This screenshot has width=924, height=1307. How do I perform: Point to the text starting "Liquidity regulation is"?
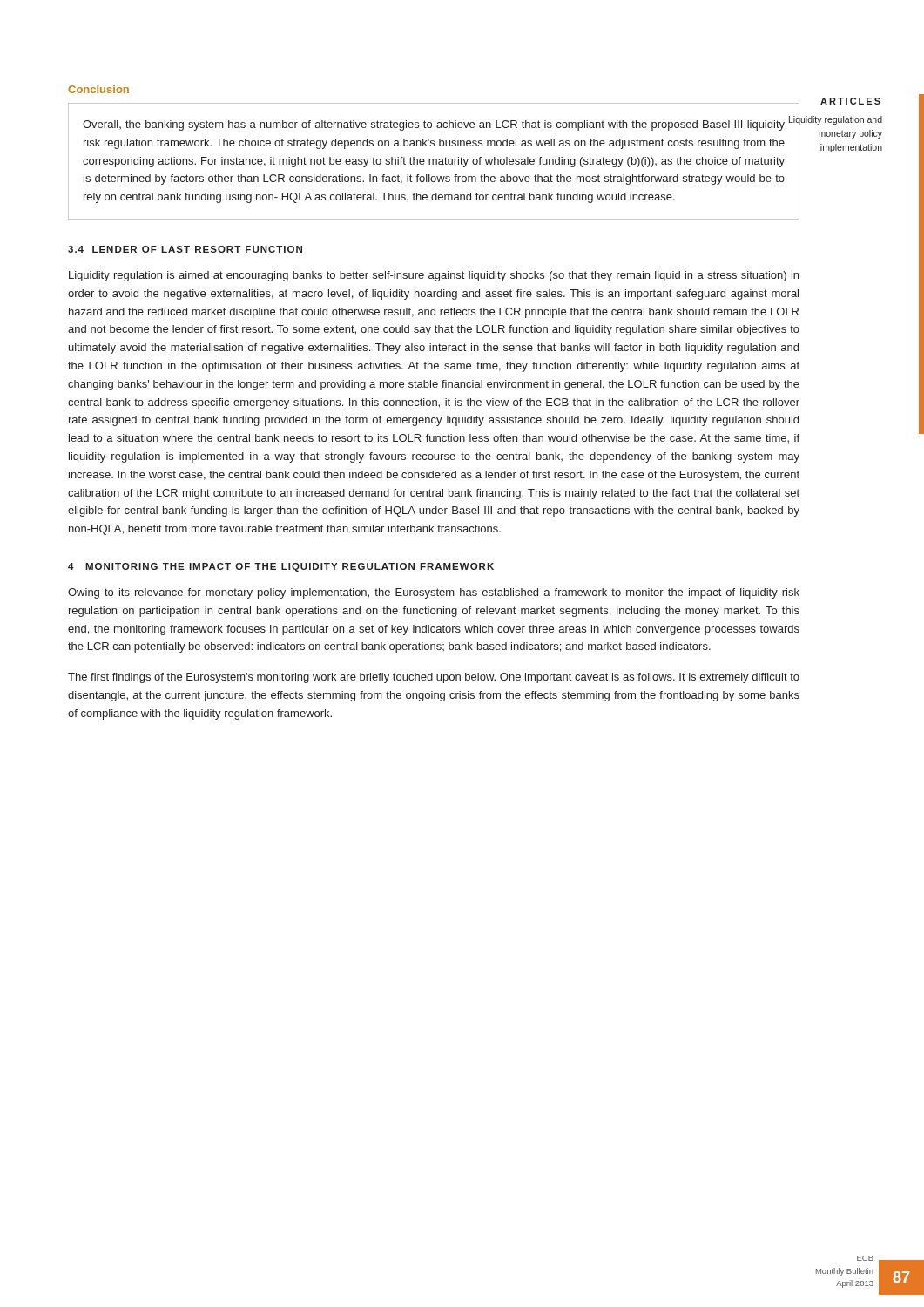click(434, 402)
